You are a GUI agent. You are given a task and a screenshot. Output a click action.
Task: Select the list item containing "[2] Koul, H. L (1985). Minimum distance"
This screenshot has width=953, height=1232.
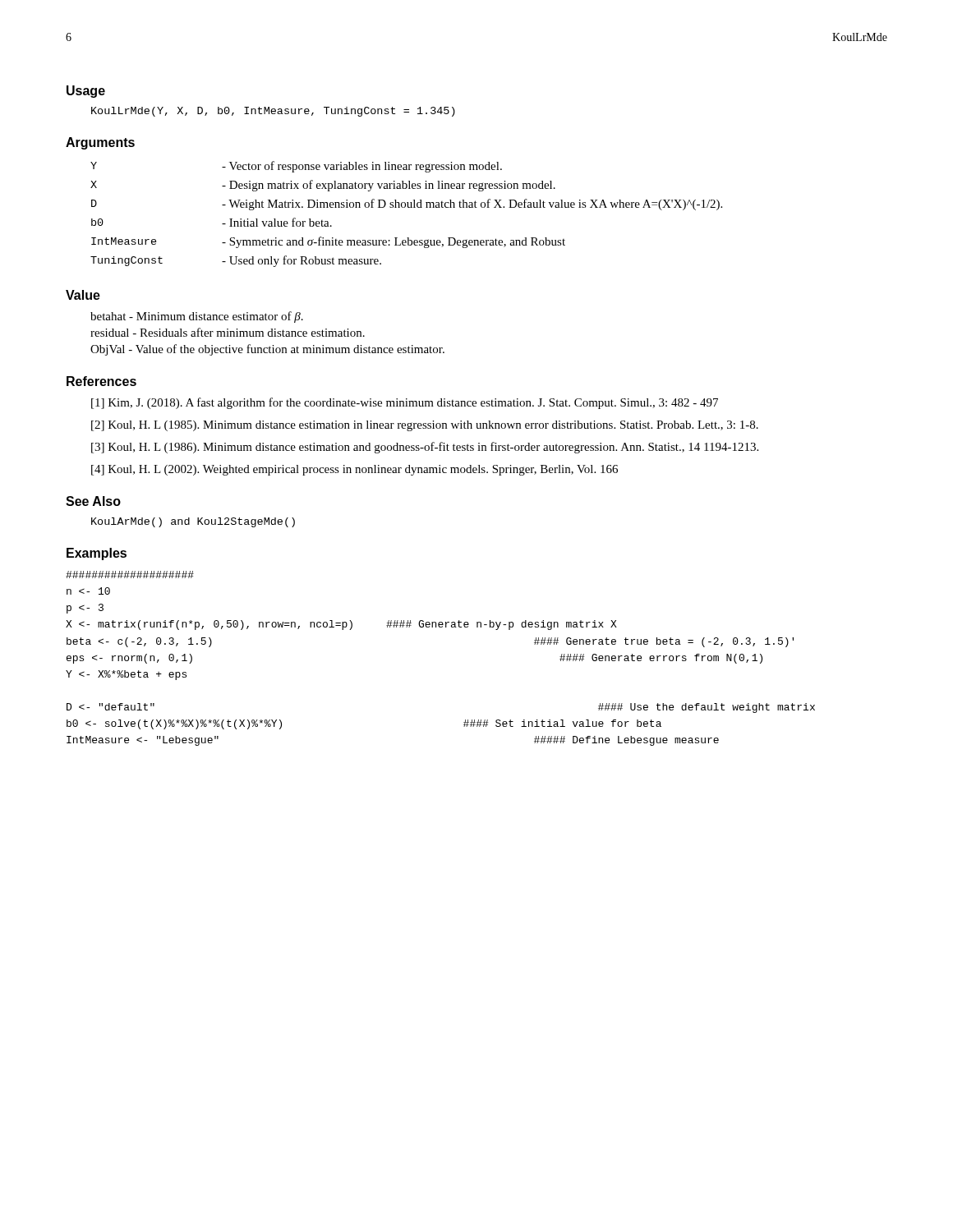[x=425, y=425]
